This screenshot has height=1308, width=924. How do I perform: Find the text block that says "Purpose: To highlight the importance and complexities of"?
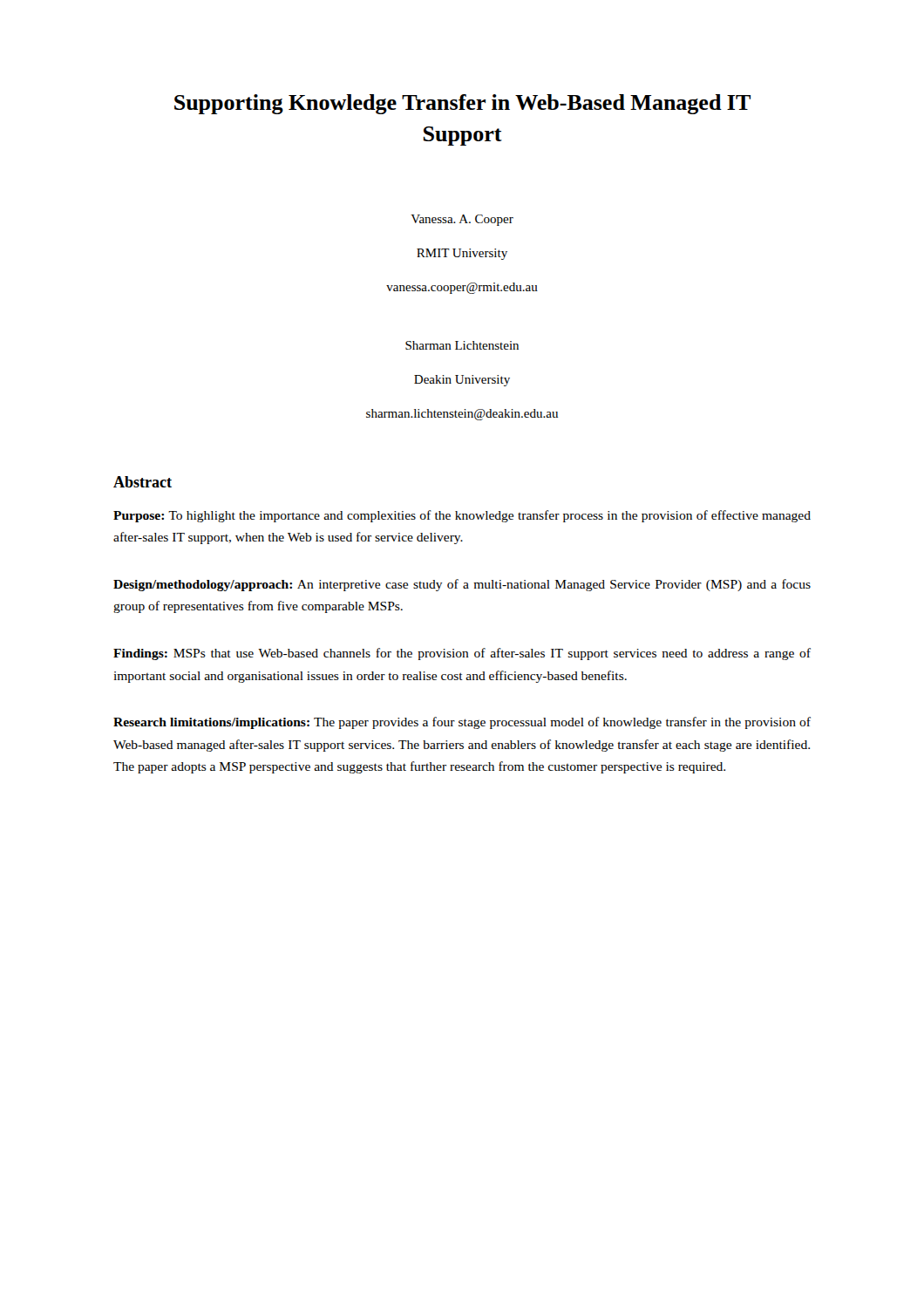(x=462, y=526)
